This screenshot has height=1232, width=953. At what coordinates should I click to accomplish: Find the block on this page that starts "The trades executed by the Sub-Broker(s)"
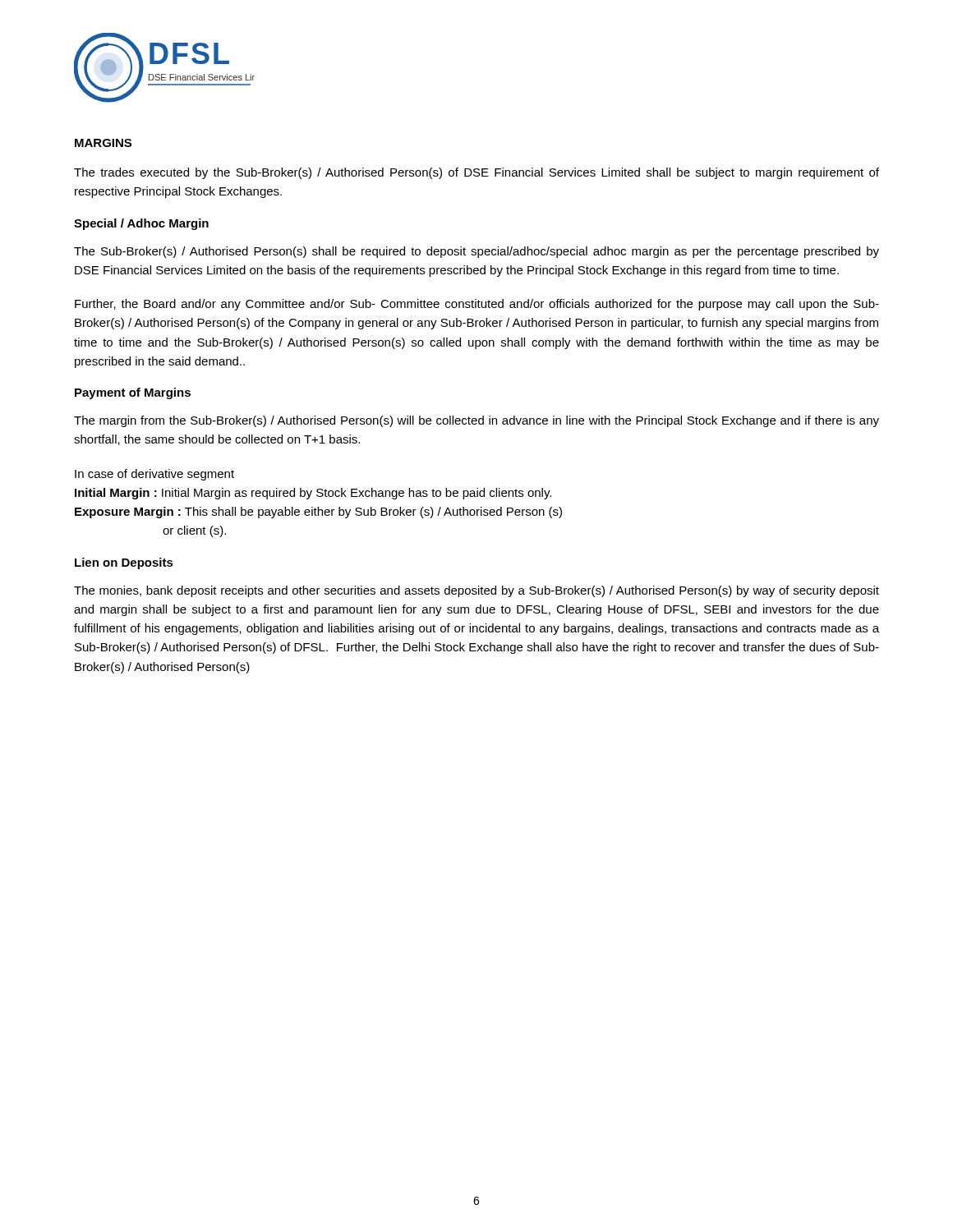[476, 182]
